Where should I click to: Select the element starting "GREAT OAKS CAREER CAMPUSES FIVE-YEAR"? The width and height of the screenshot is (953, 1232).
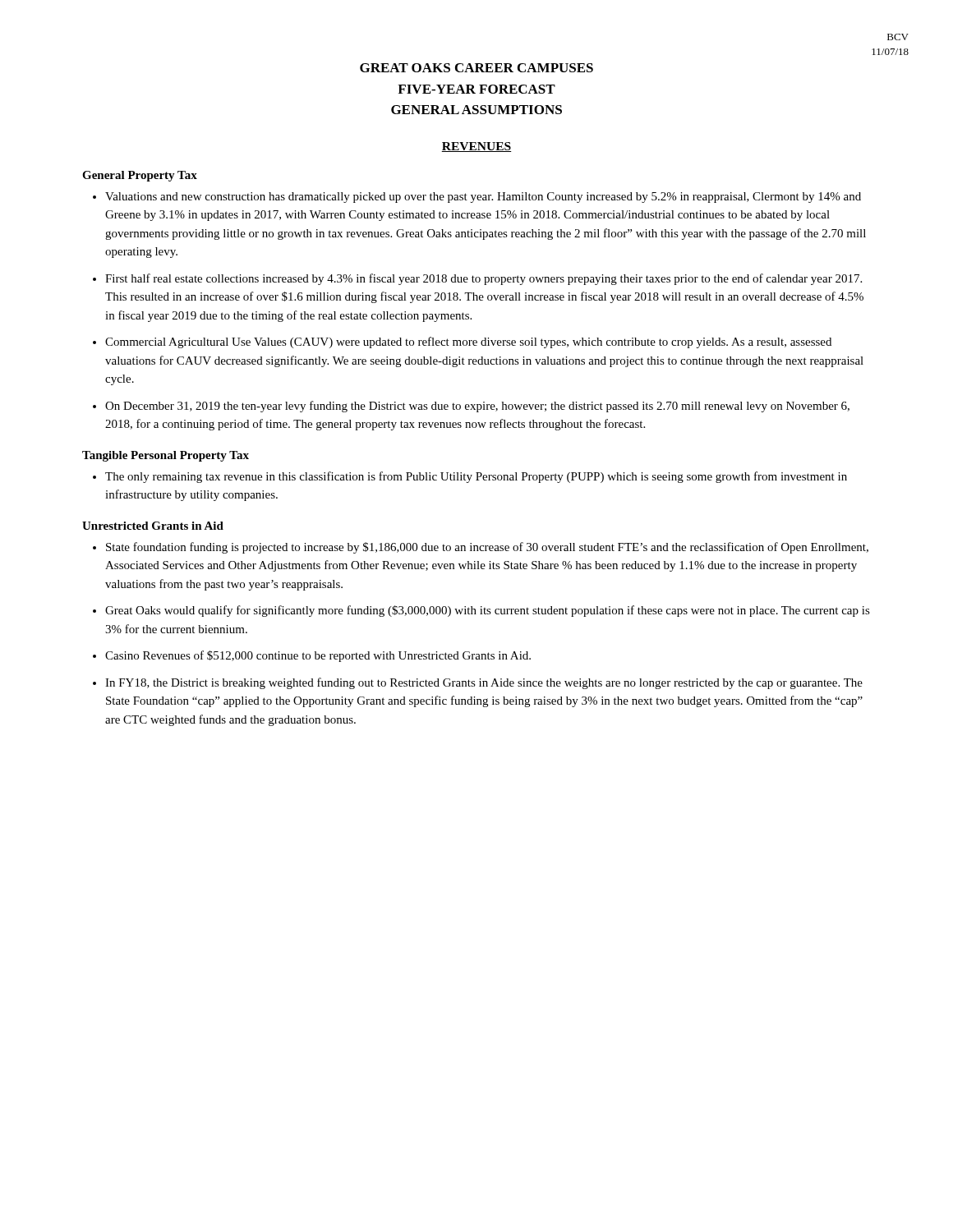(476, 89)
